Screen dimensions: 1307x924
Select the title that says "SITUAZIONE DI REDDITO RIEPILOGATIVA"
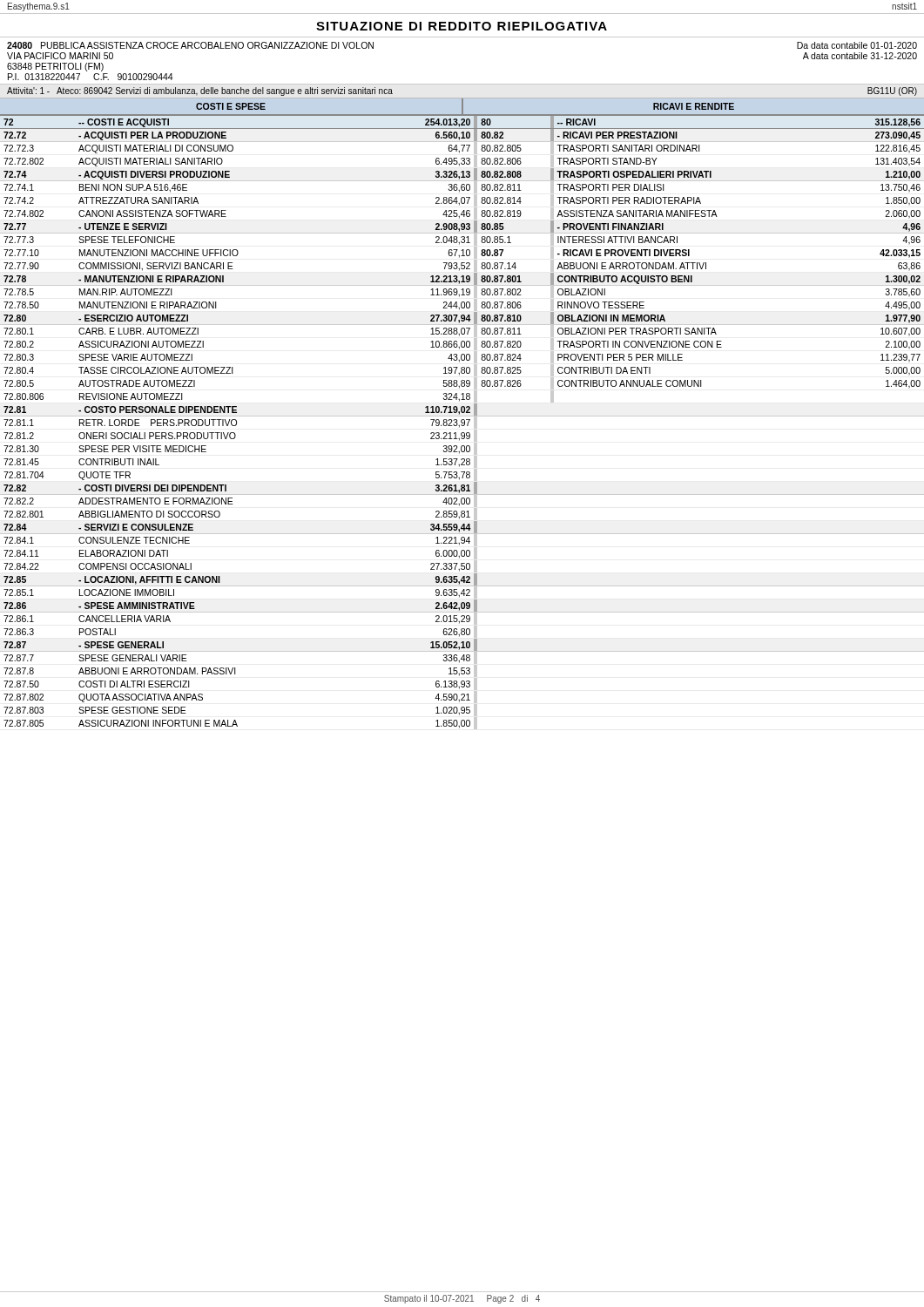click(462, 26)
